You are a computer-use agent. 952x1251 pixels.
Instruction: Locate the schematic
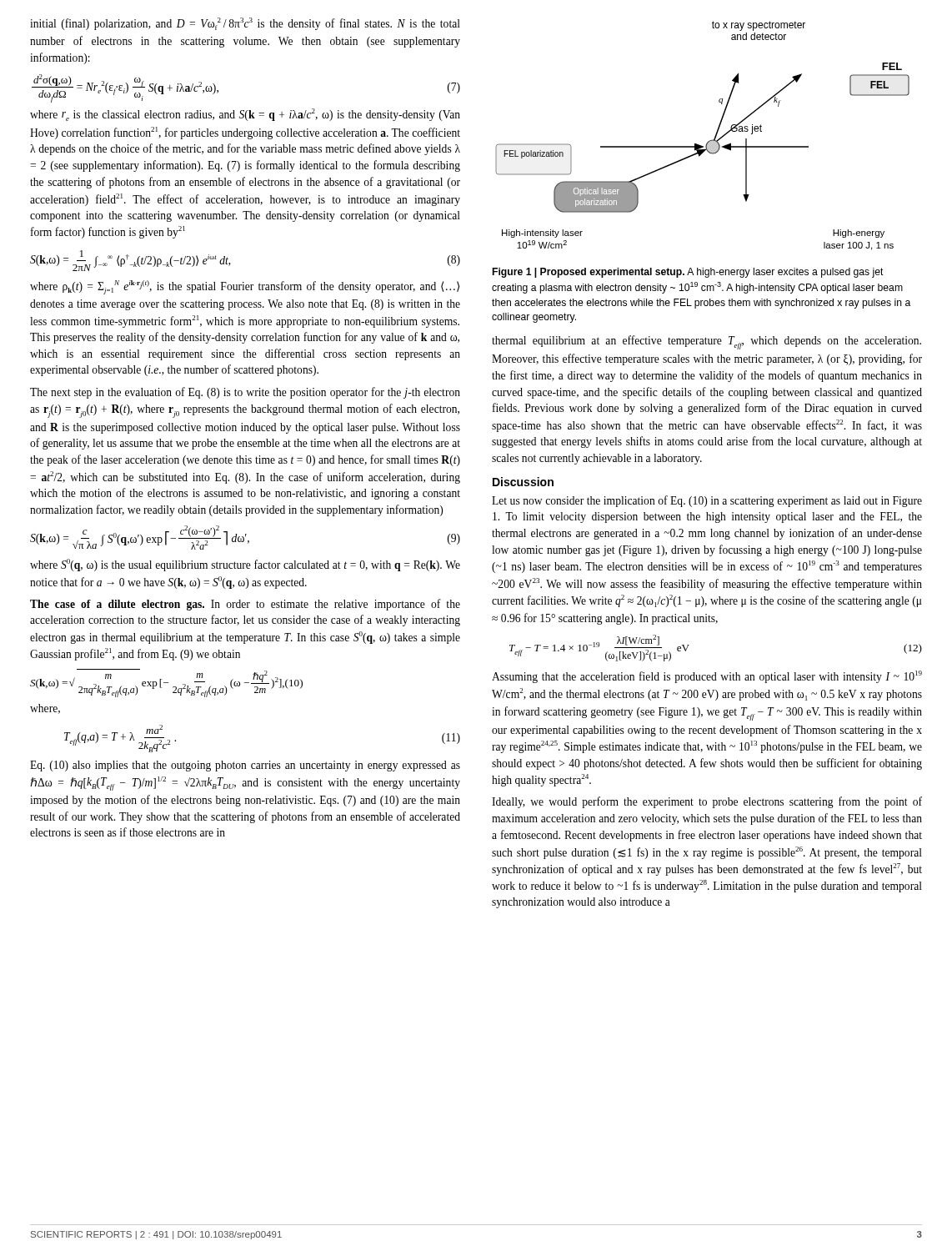pyautogui.click(x=707, y=138)
